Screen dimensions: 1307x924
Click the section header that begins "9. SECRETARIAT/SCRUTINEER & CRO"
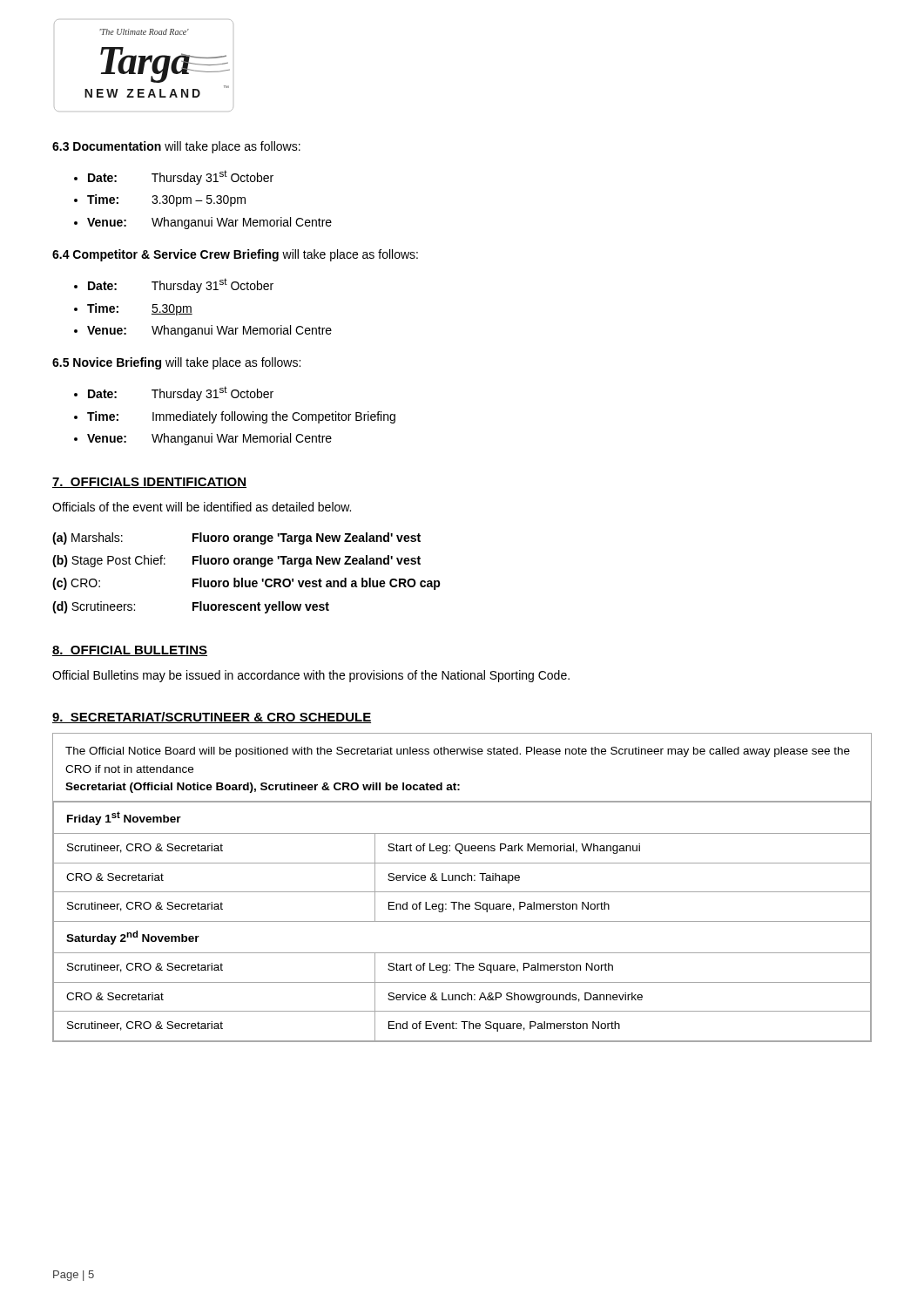212,717
